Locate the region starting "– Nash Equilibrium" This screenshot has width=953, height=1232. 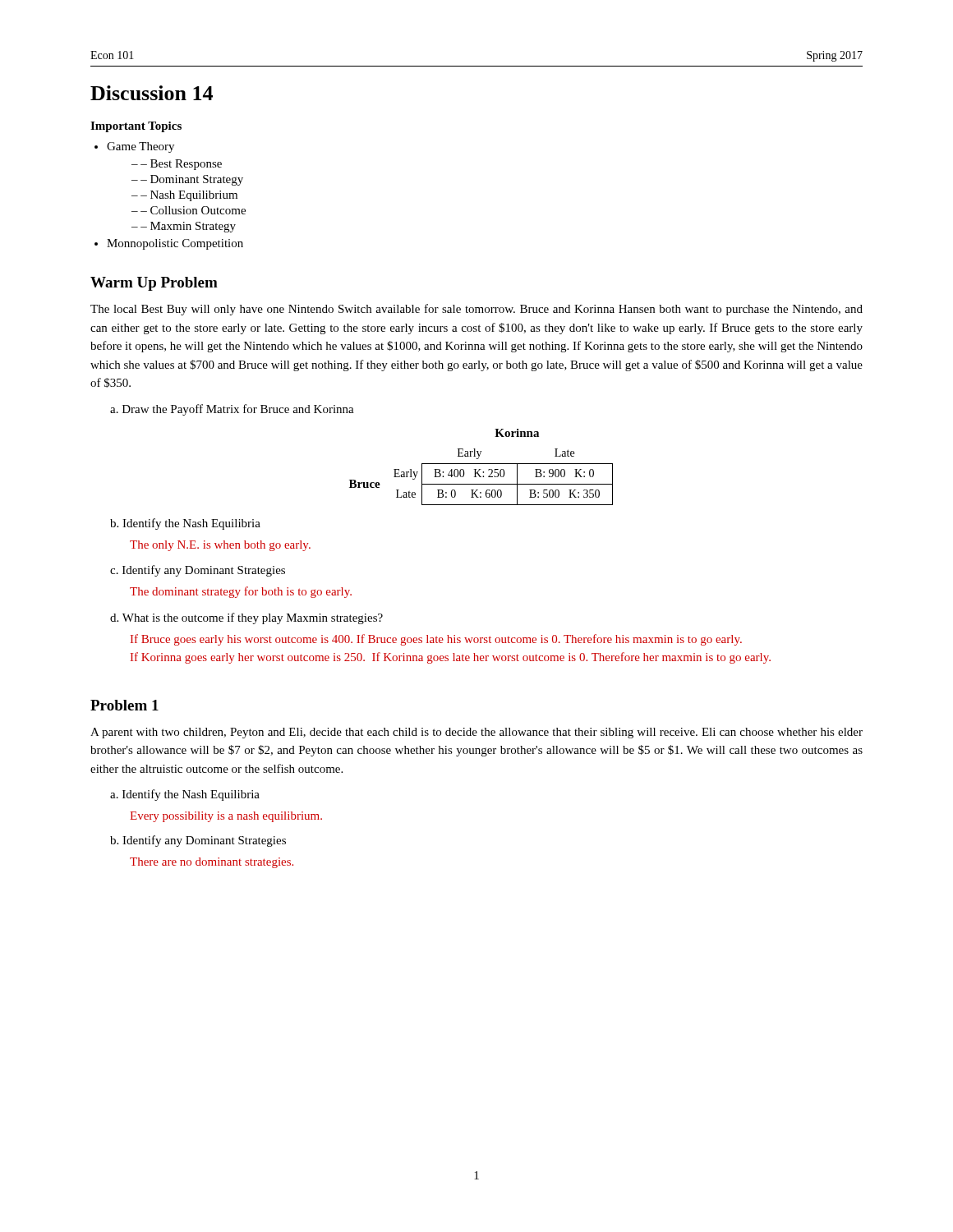click(x=189, y=195)
